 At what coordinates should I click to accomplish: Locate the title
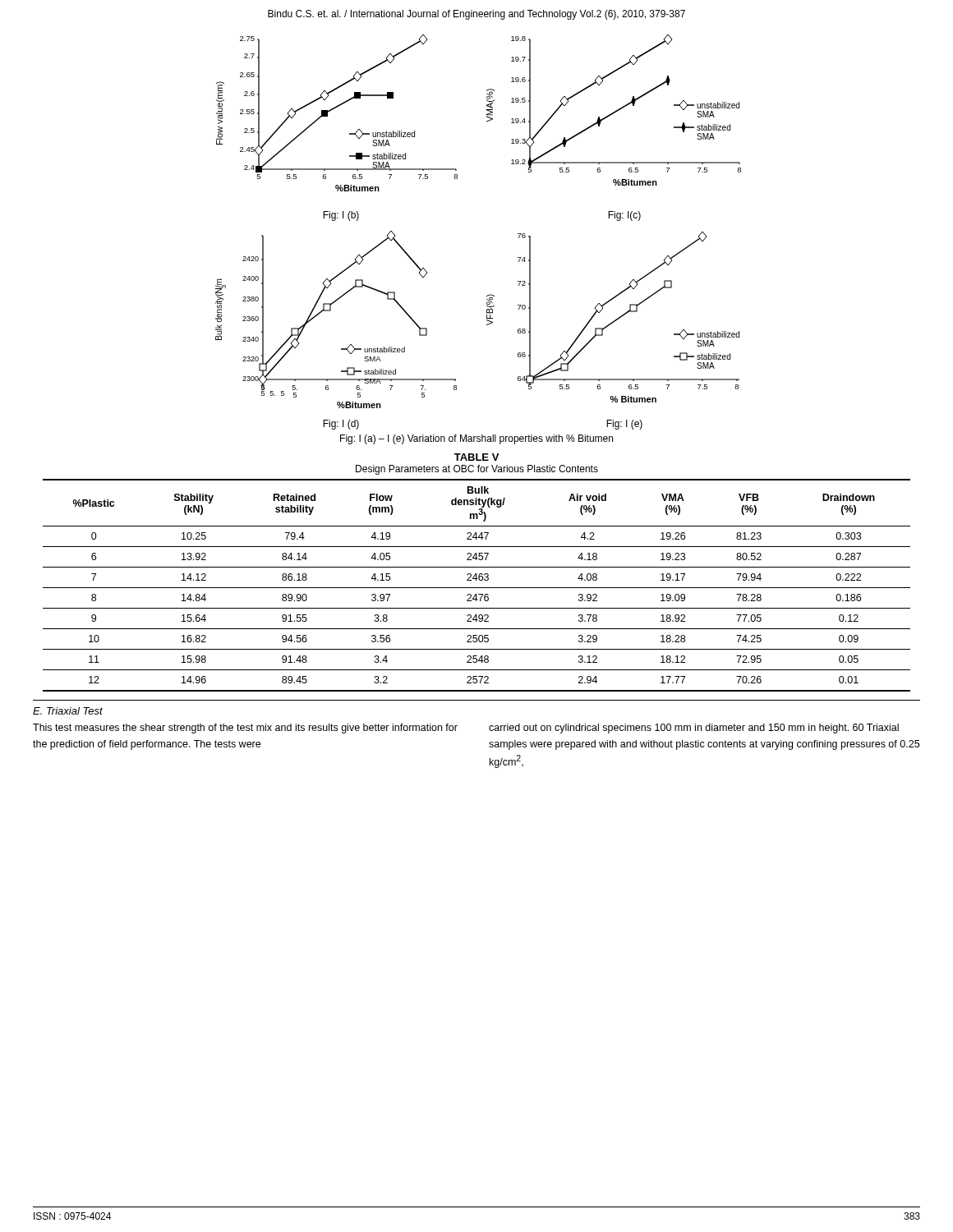(476, 457)
